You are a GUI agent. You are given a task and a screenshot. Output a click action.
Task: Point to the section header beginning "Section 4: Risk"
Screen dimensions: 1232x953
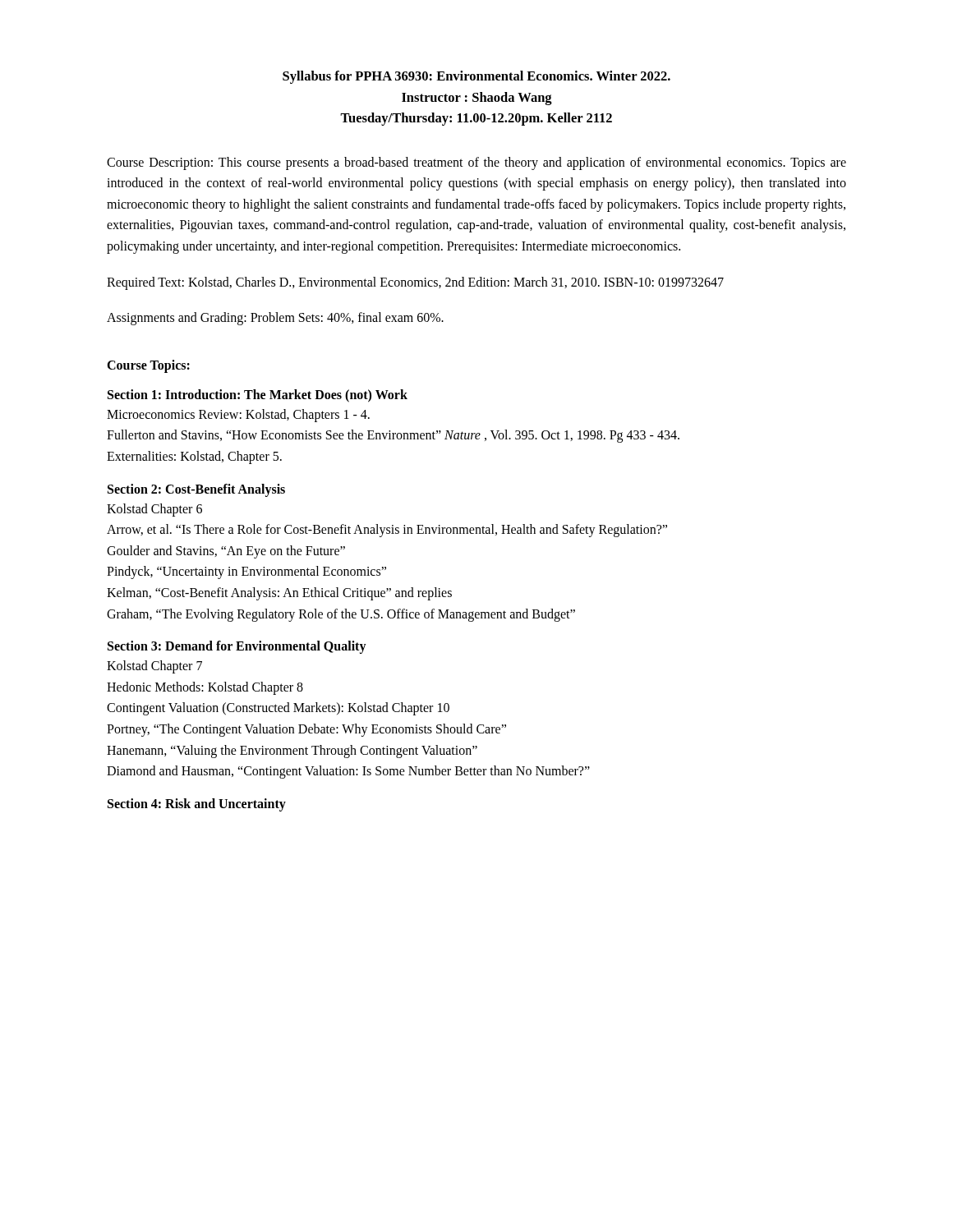pos(196,803)
